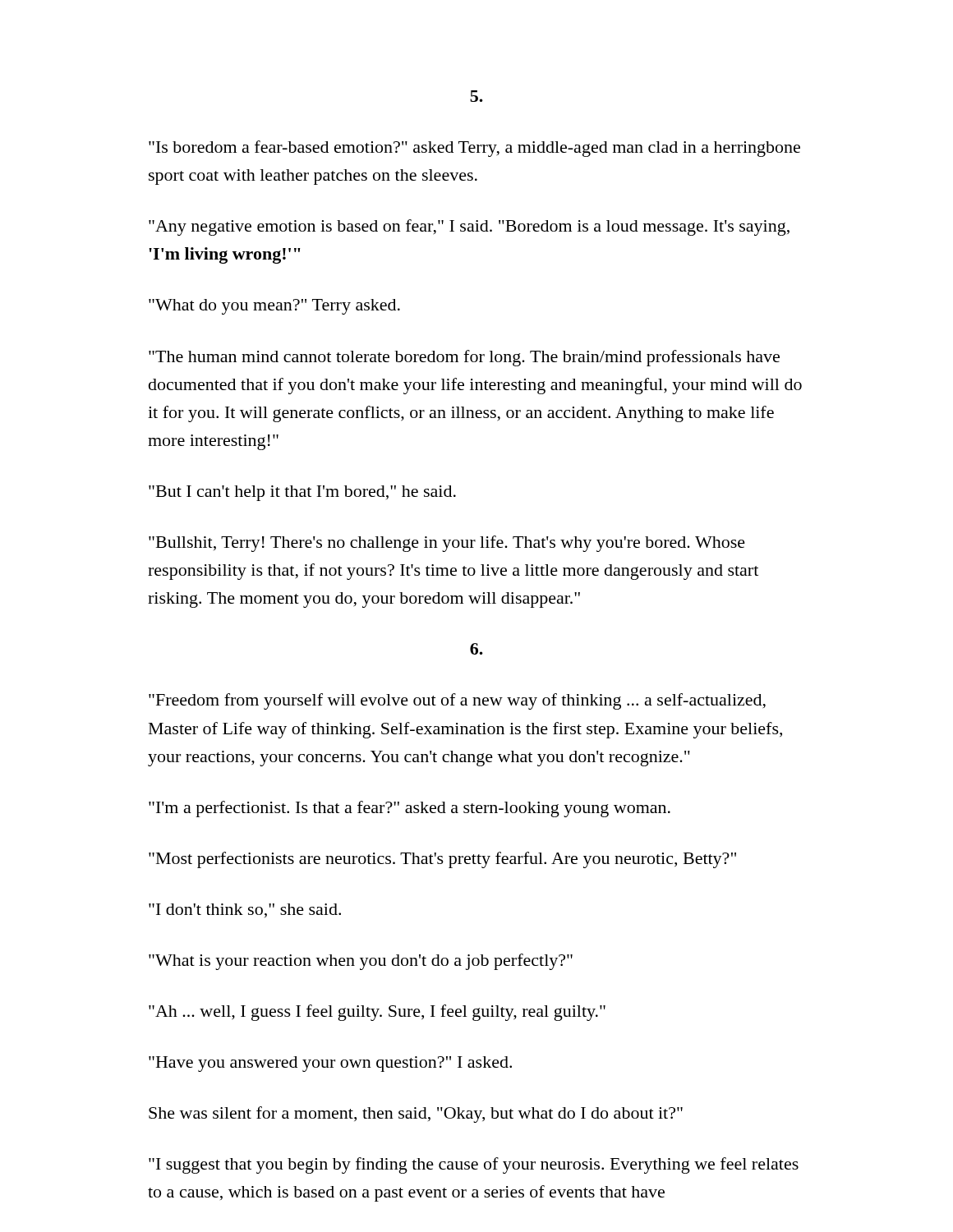The width and height of the screenshot is (953, 1232).
Task: Find the passage starting ""I don't think so," she said."
Action: tap(245, 909)
